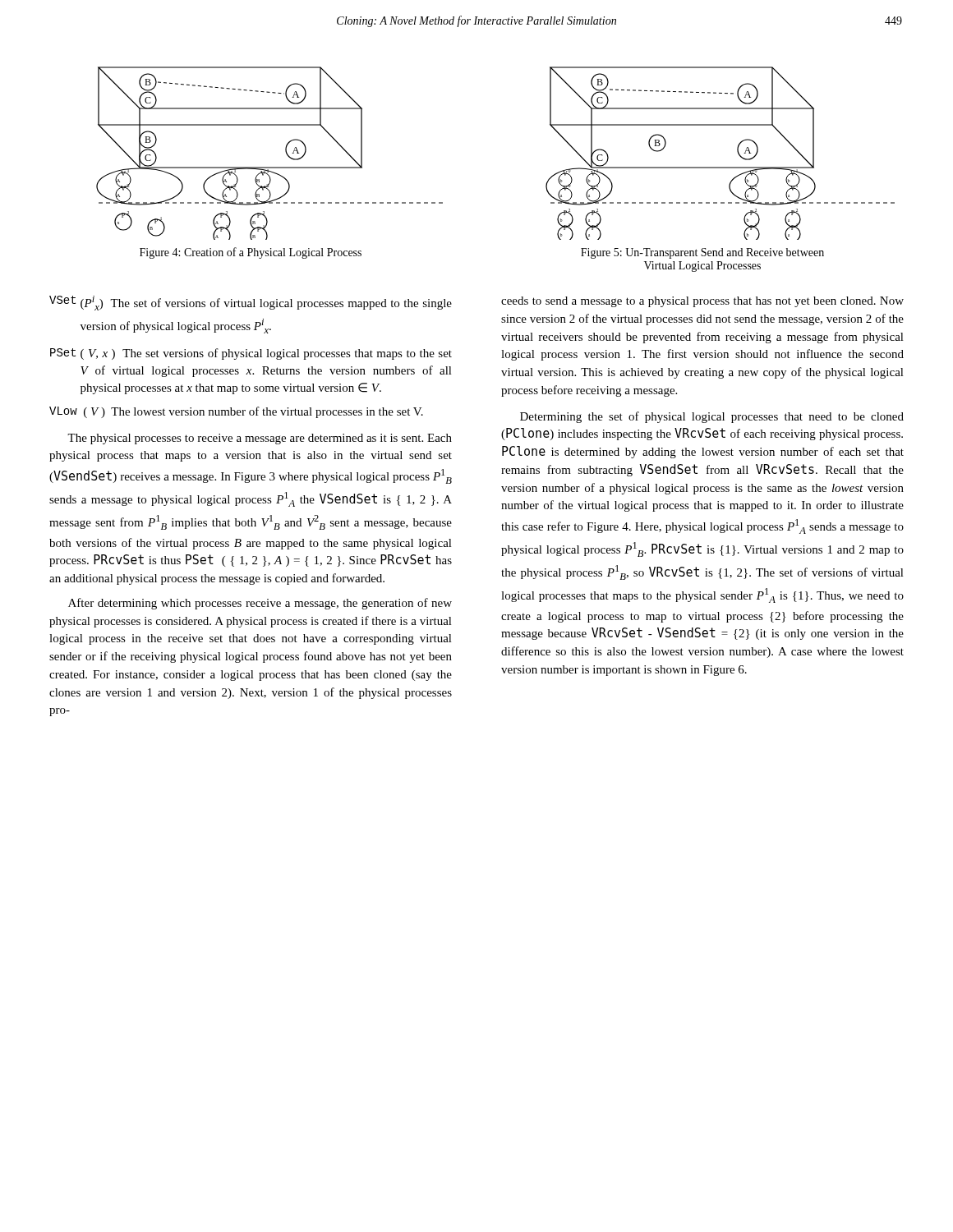The width and height of the screenshot is (953, 1232).
Task: Click the passage that begins "VLow ( V ) The lowest version"
Action: (x=236, y=412)
